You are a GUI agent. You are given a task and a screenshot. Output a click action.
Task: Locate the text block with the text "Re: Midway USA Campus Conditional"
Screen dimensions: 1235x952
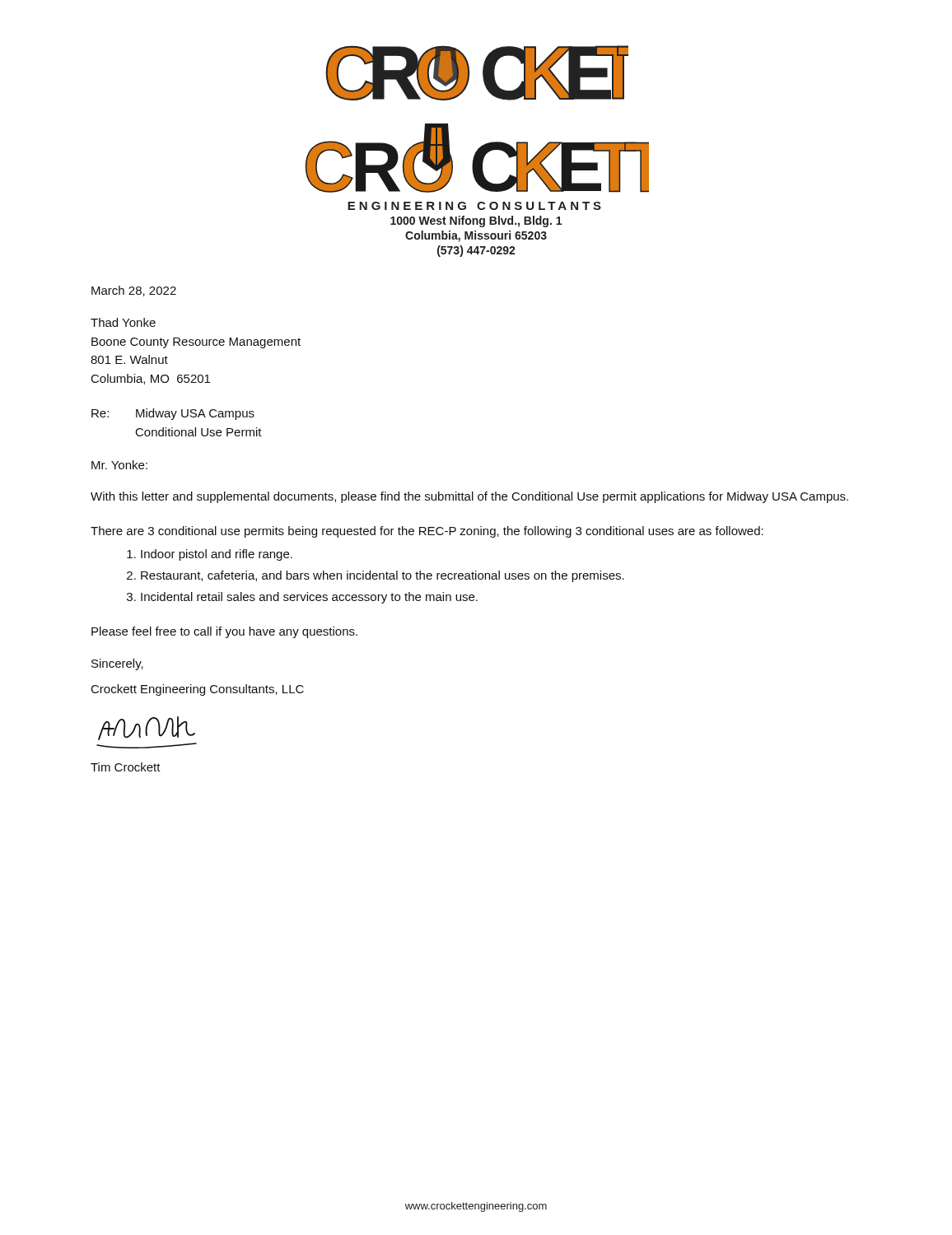(176, 423)
